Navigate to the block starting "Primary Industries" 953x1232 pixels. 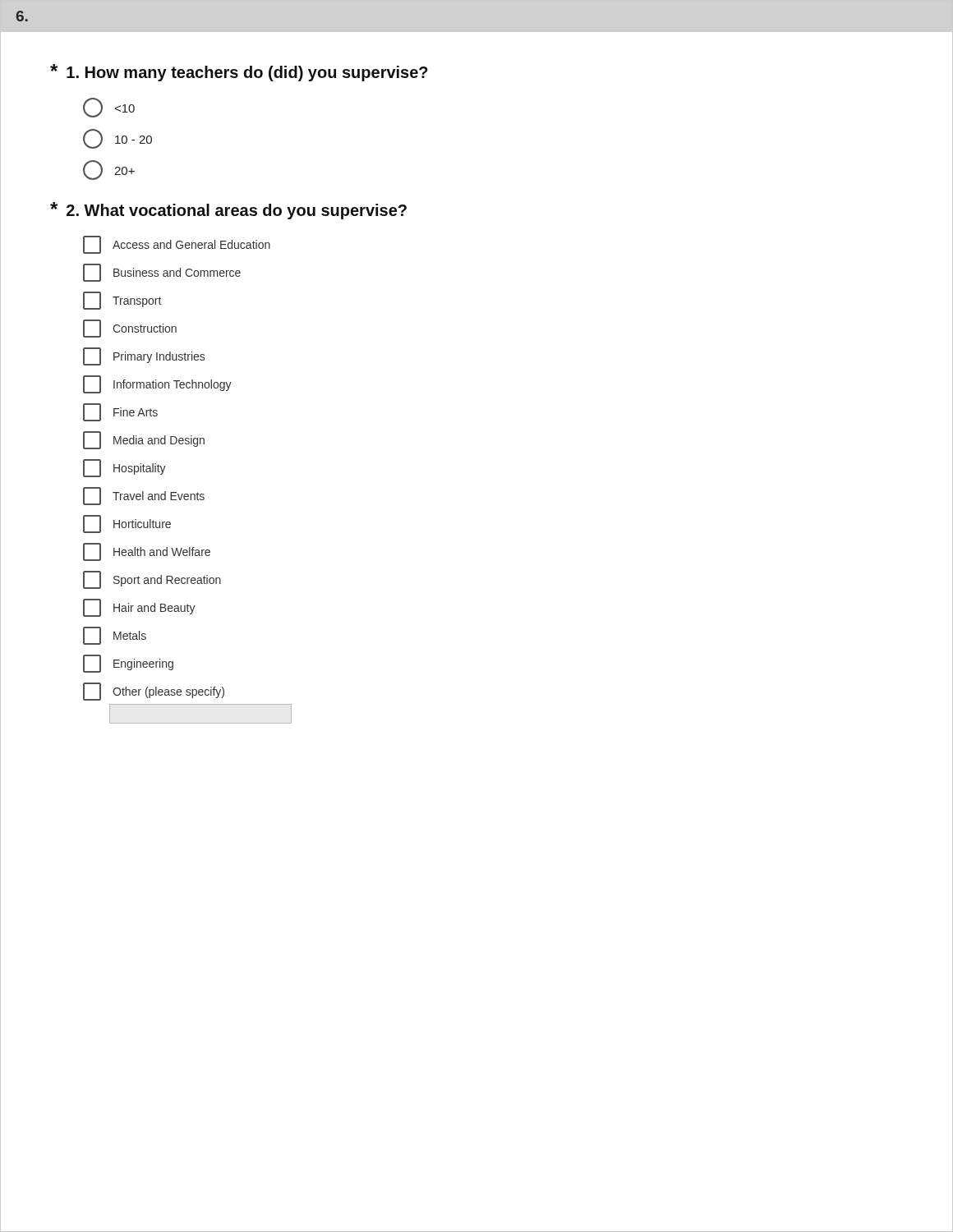(144, 356)
